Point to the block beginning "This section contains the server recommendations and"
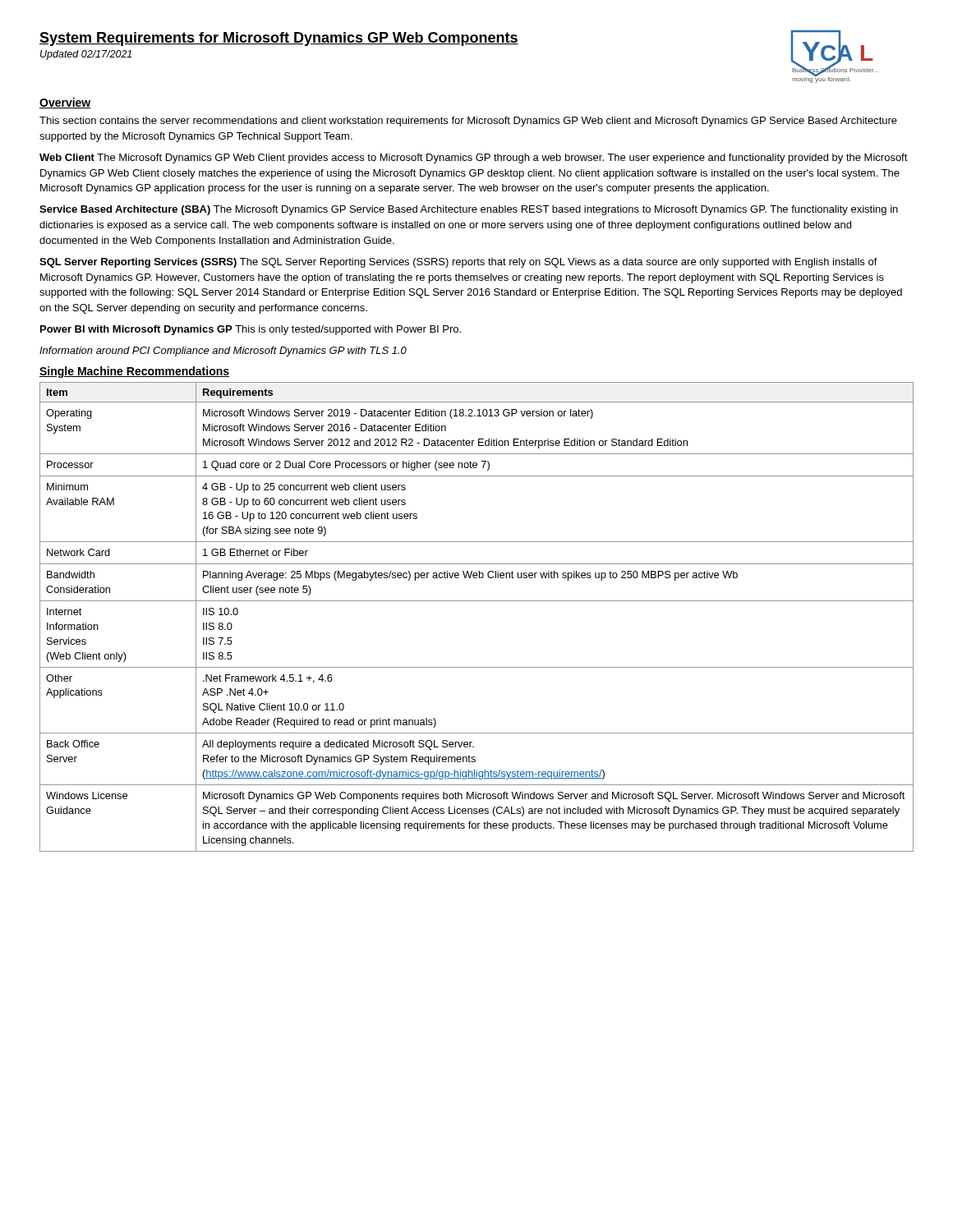Screen dimensions: 1232x953 (468, 128)
